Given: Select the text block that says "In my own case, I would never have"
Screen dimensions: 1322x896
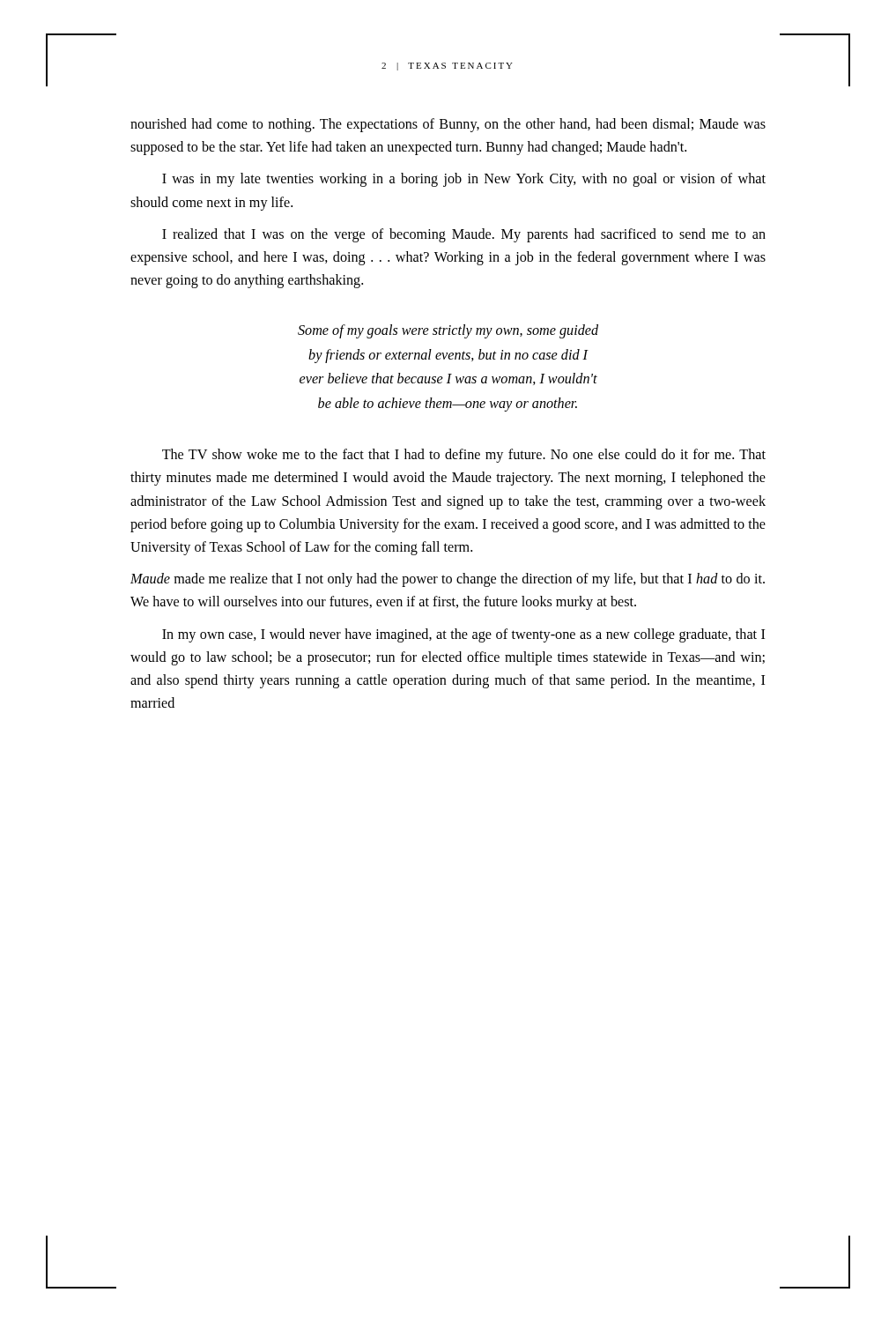Looking at the screenshot, I should [x=448, y=669].
